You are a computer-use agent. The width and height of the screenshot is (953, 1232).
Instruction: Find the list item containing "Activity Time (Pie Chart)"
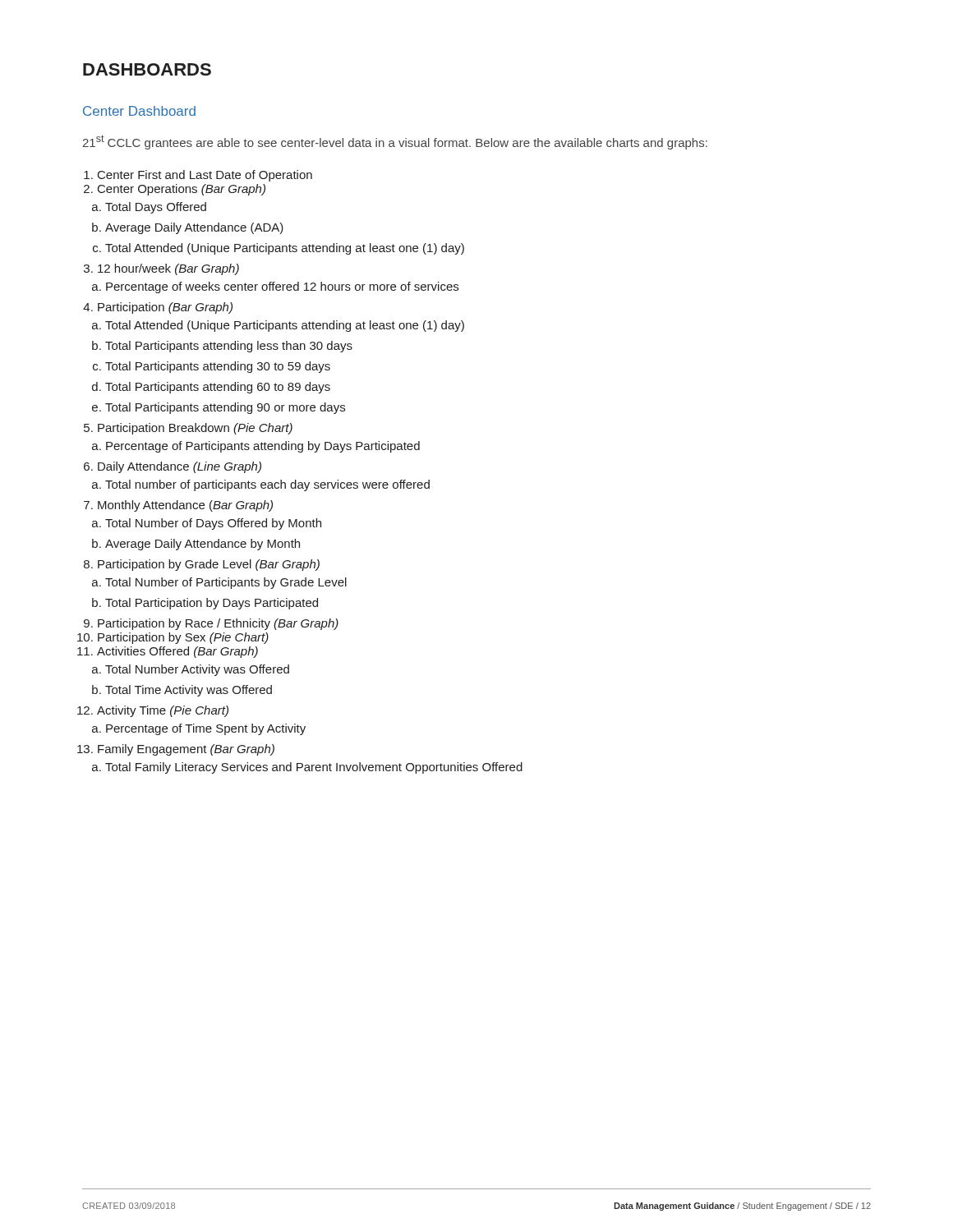163,711
